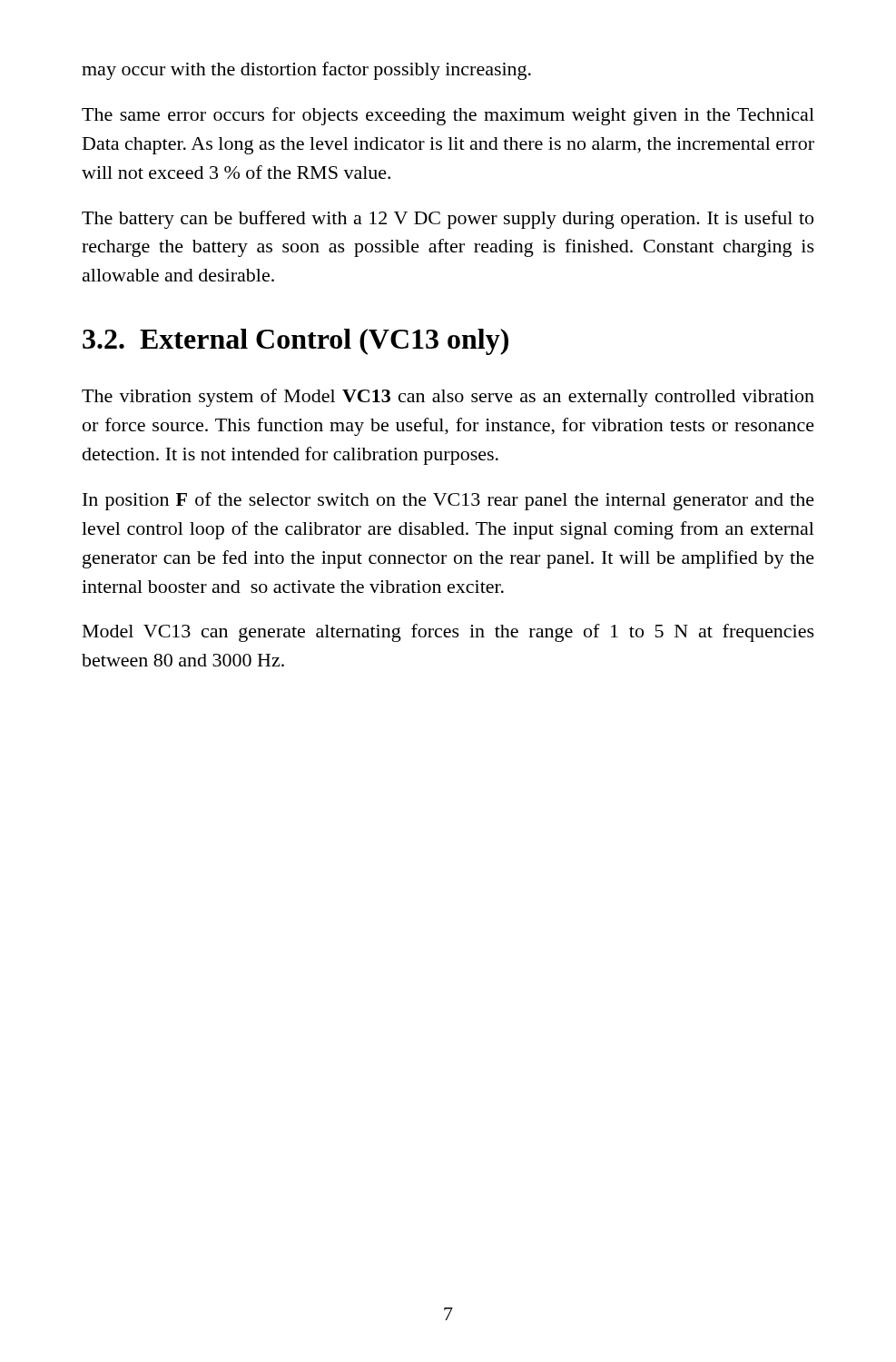Navigate to the text starting "The vibration system of Model VC13"
The height and width of the screenshot is (1362, 896).
click(448, 528)
